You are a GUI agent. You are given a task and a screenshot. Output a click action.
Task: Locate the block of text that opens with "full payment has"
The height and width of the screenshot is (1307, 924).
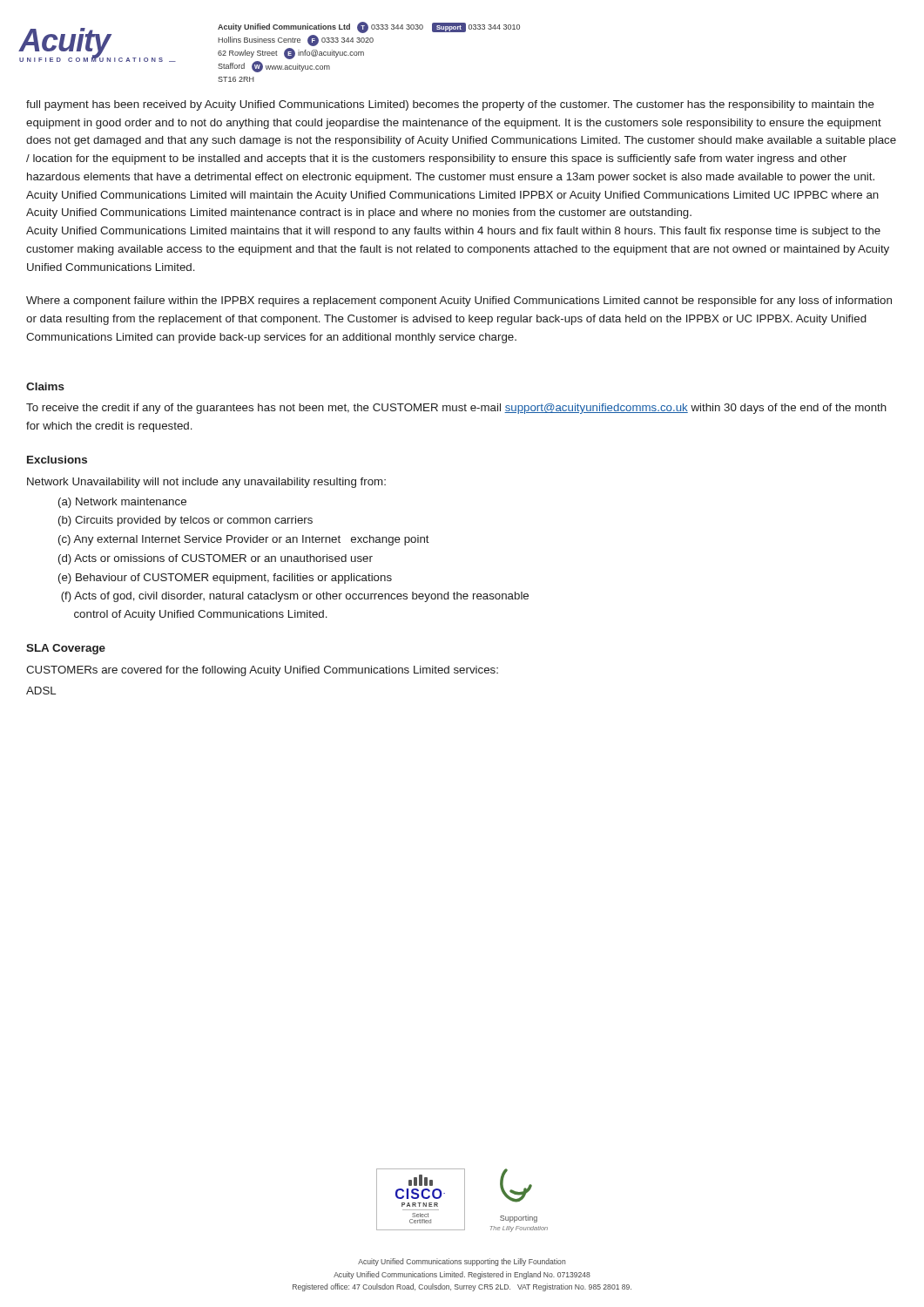click(461, 140)
